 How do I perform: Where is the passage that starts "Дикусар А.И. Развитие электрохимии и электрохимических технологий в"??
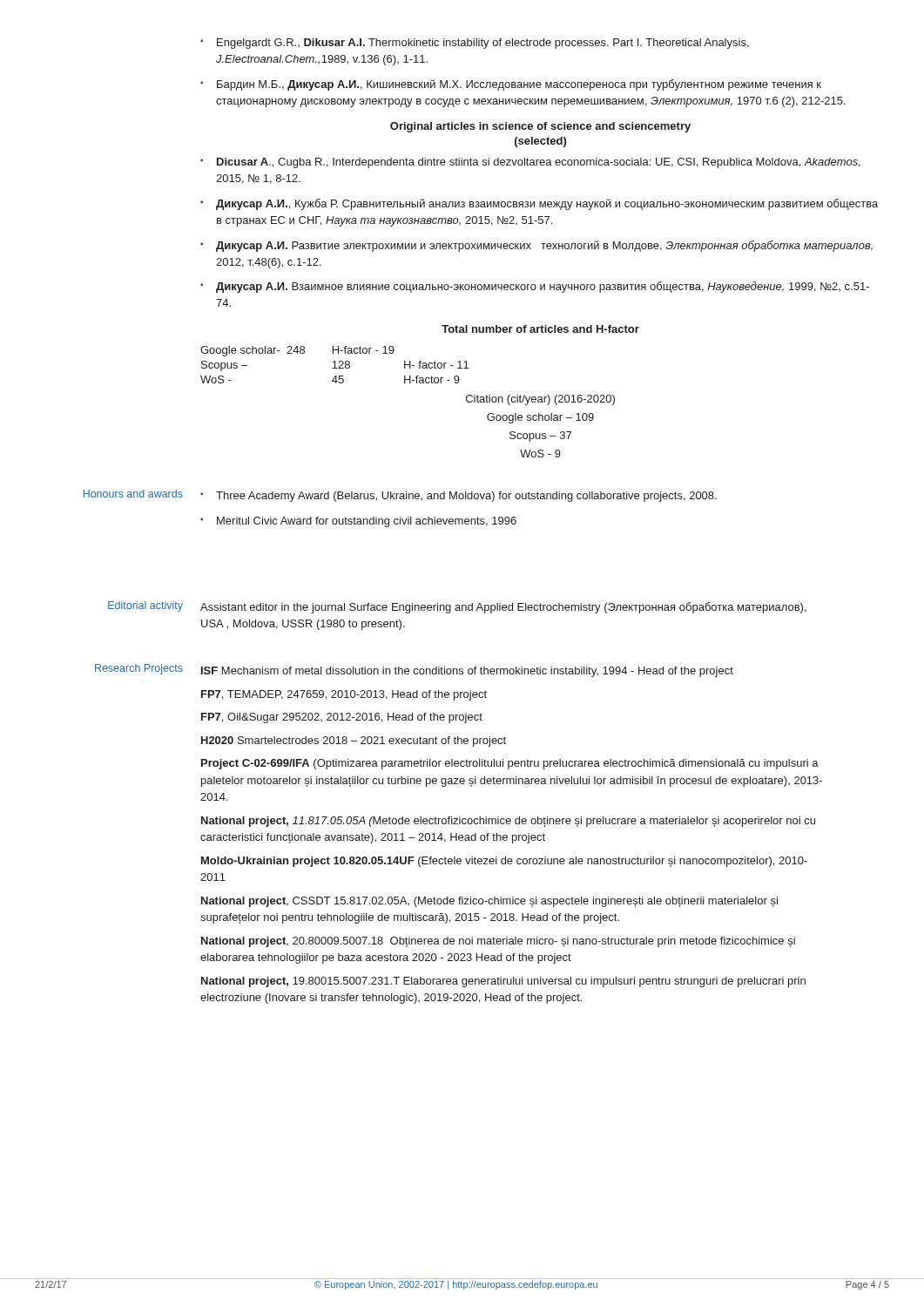coord(540,254)
